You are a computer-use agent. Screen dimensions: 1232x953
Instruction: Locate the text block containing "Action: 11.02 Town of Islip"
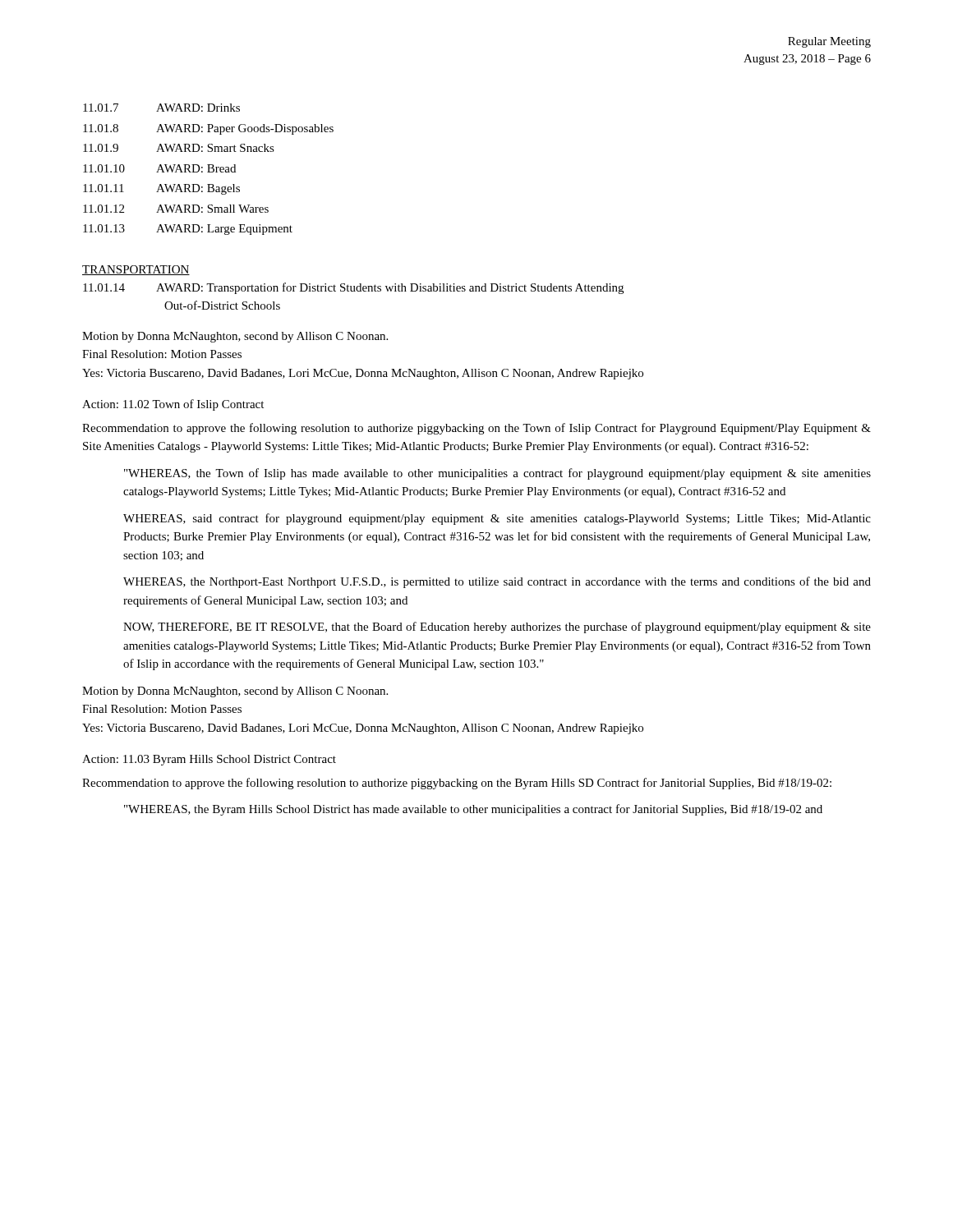pos(173,404)
